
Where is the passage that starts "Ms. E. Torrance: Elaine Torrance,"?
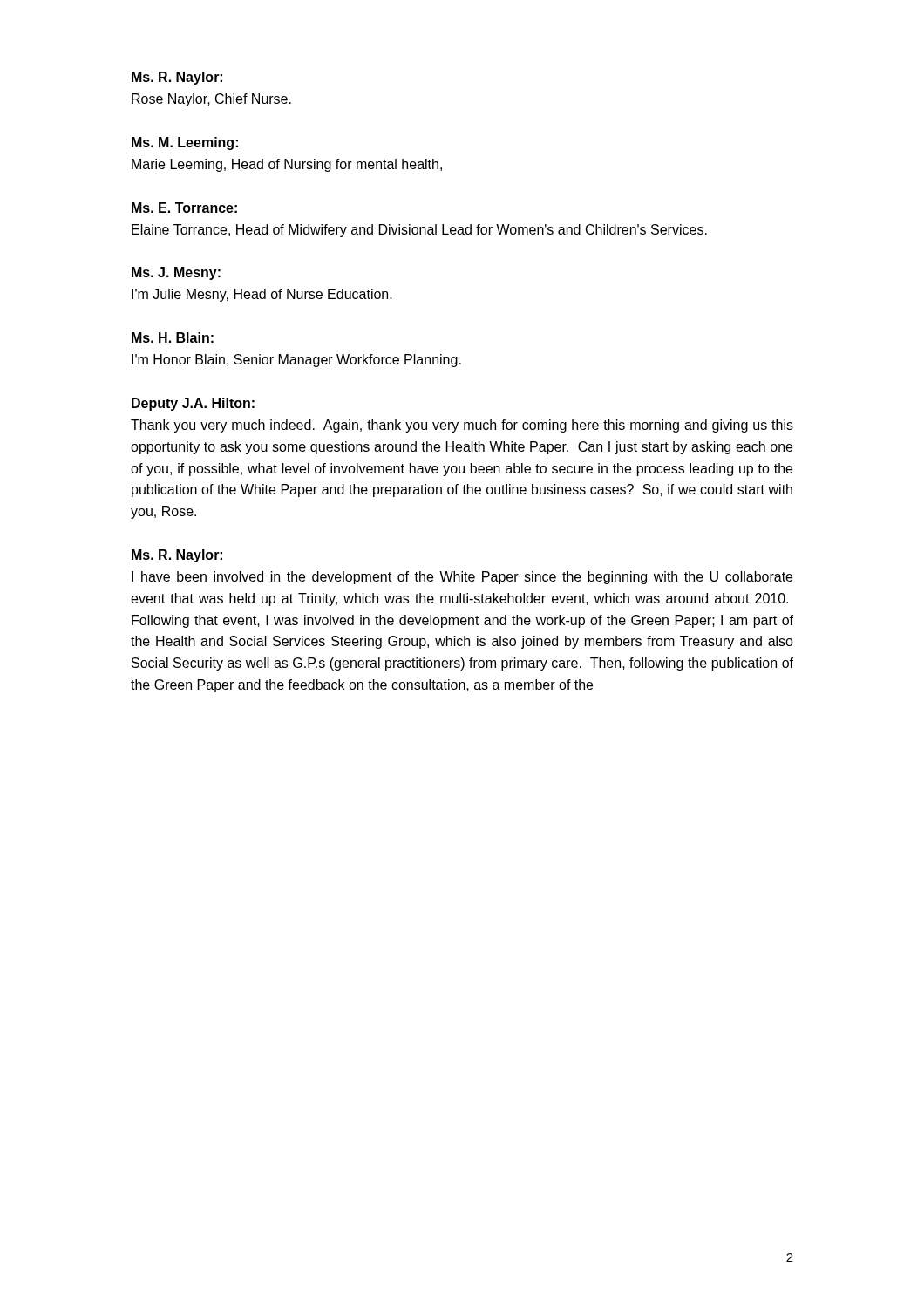[462, 221]
